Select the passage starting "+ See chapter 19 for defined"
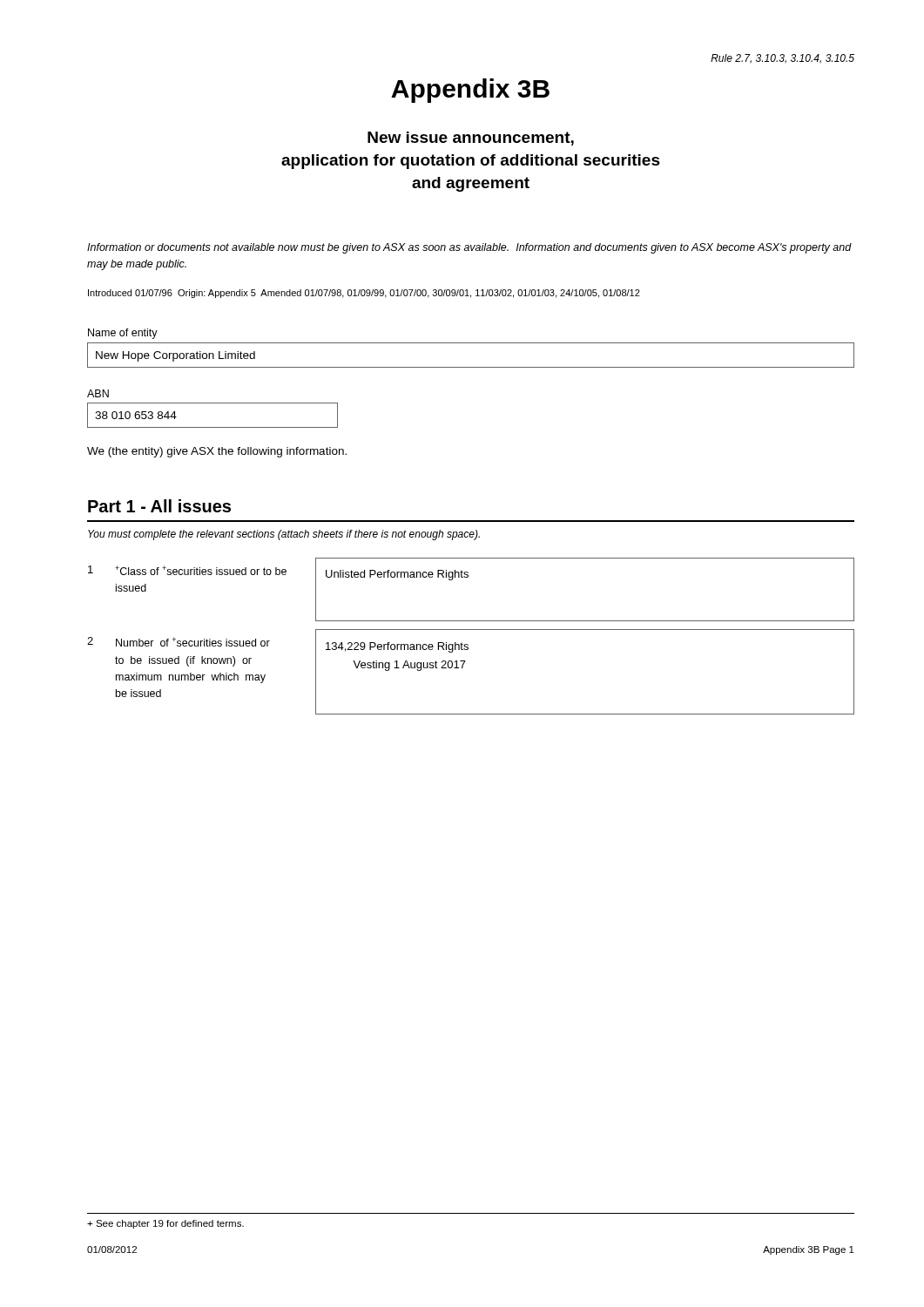924x1307 pixels. click(x=166, y=1223)
